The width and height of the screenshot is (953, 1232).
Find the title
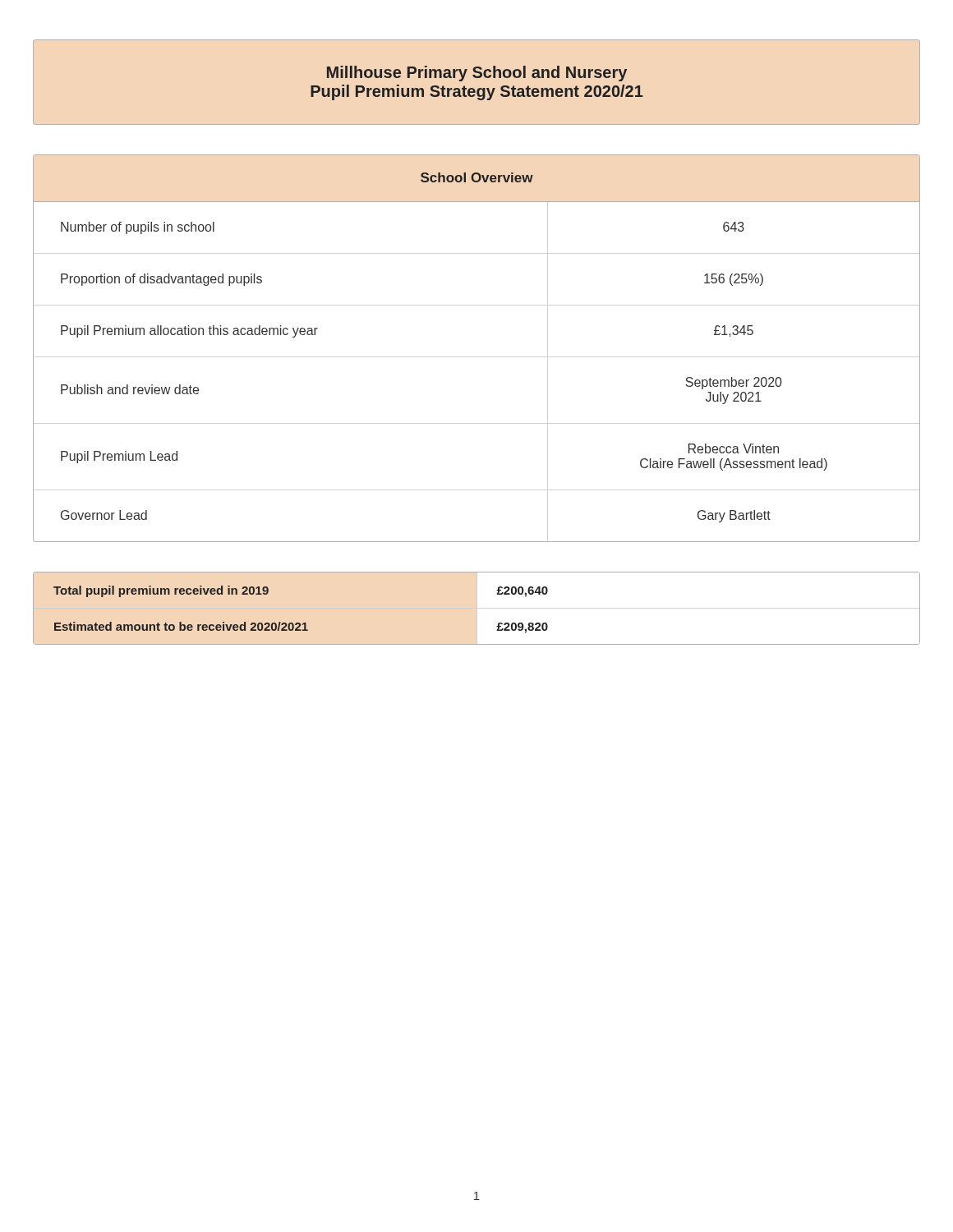click(476, 82)
